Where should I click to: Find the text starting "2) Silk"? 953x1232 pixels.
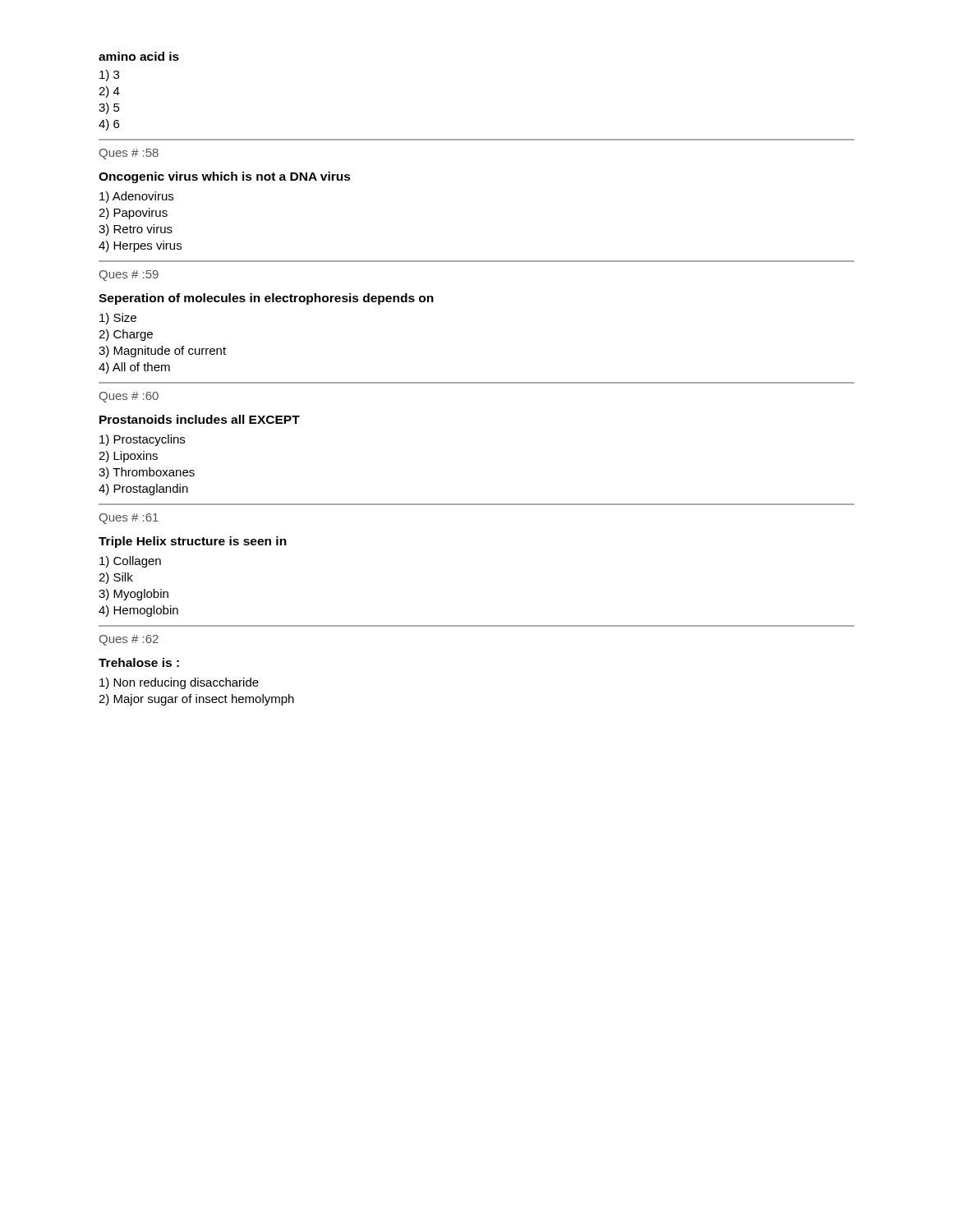click(x=116, y=577)
